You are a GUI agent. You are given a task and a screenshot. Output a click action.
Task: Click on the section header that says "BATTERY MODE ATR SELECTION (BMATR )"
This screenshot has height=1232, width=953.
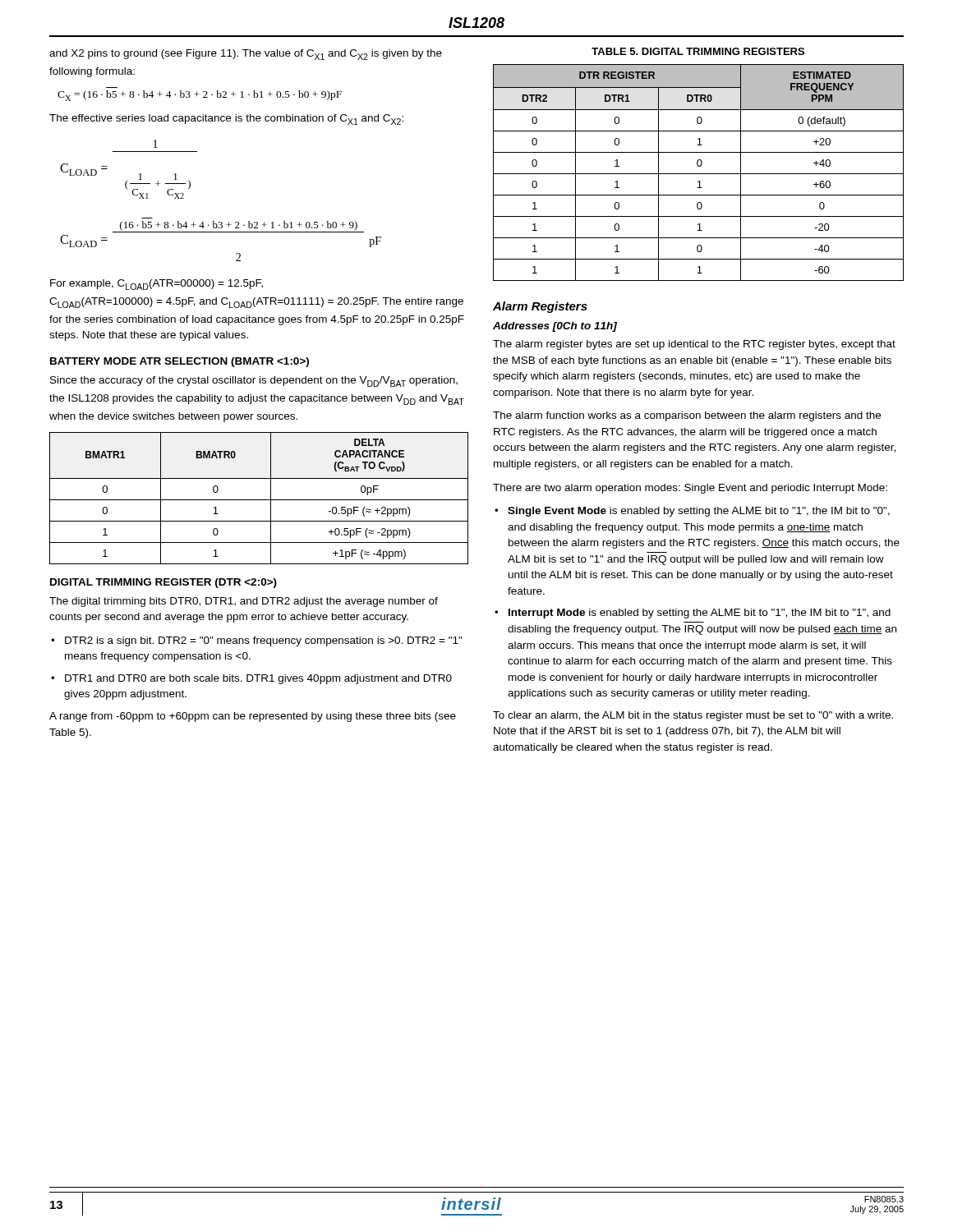click(179, 361)
